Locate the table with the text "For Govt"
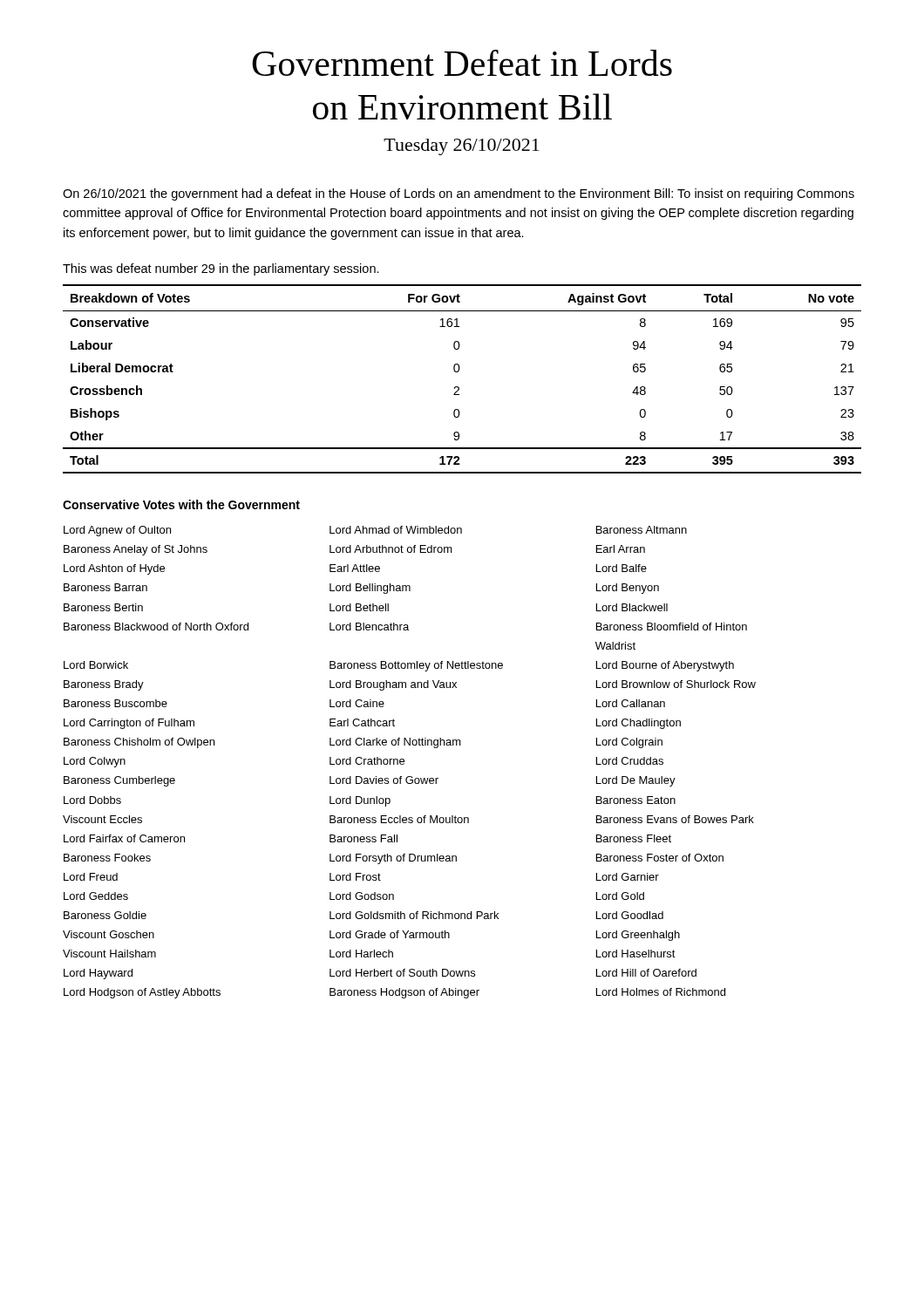This screenshot has width=924, height=1308. [x=462, y=379]
